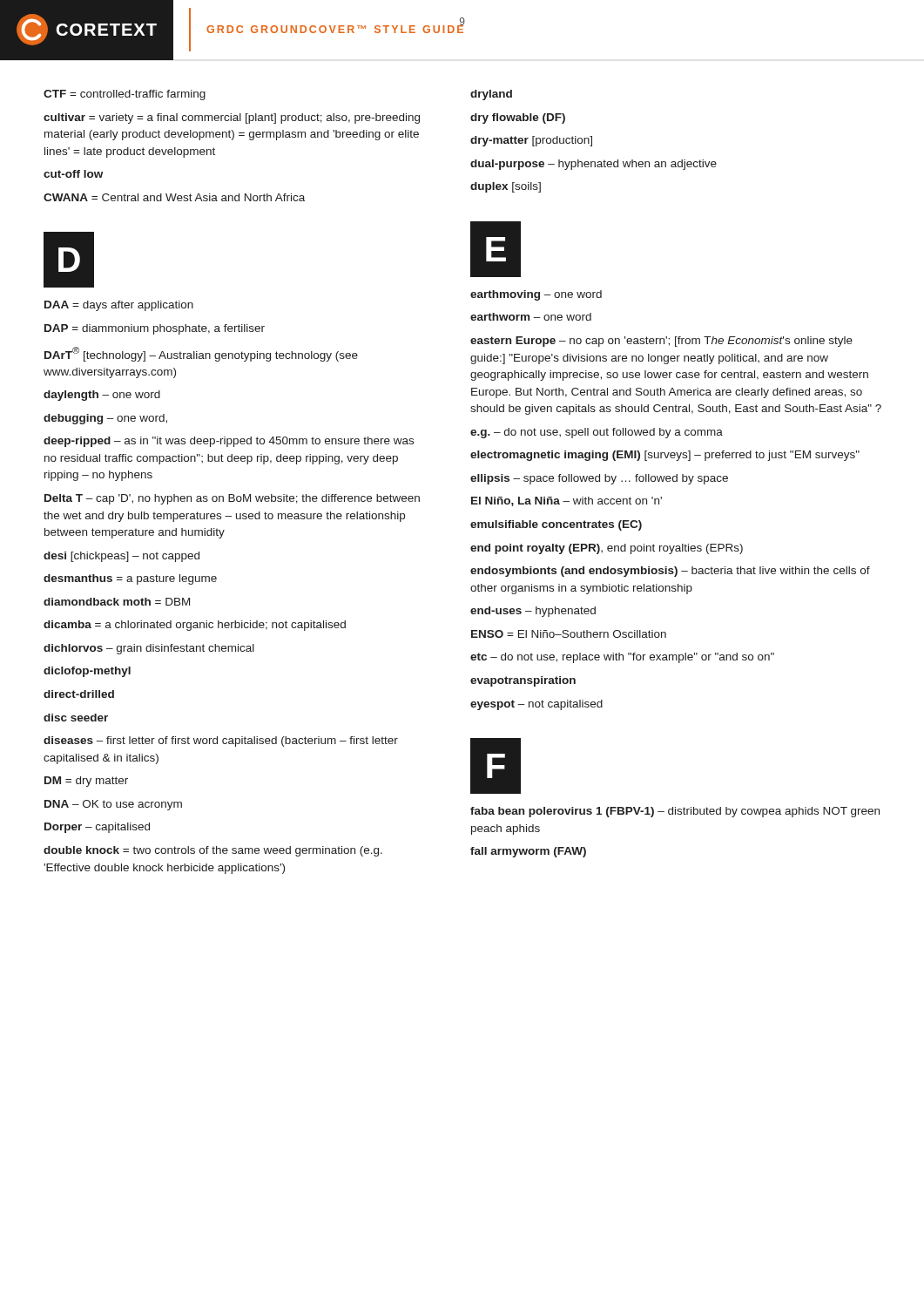Image resolution: width=924 pixels, height=1307 pixels.
Task: Find the element starting "cut-off low"
Action: point(73,174)
